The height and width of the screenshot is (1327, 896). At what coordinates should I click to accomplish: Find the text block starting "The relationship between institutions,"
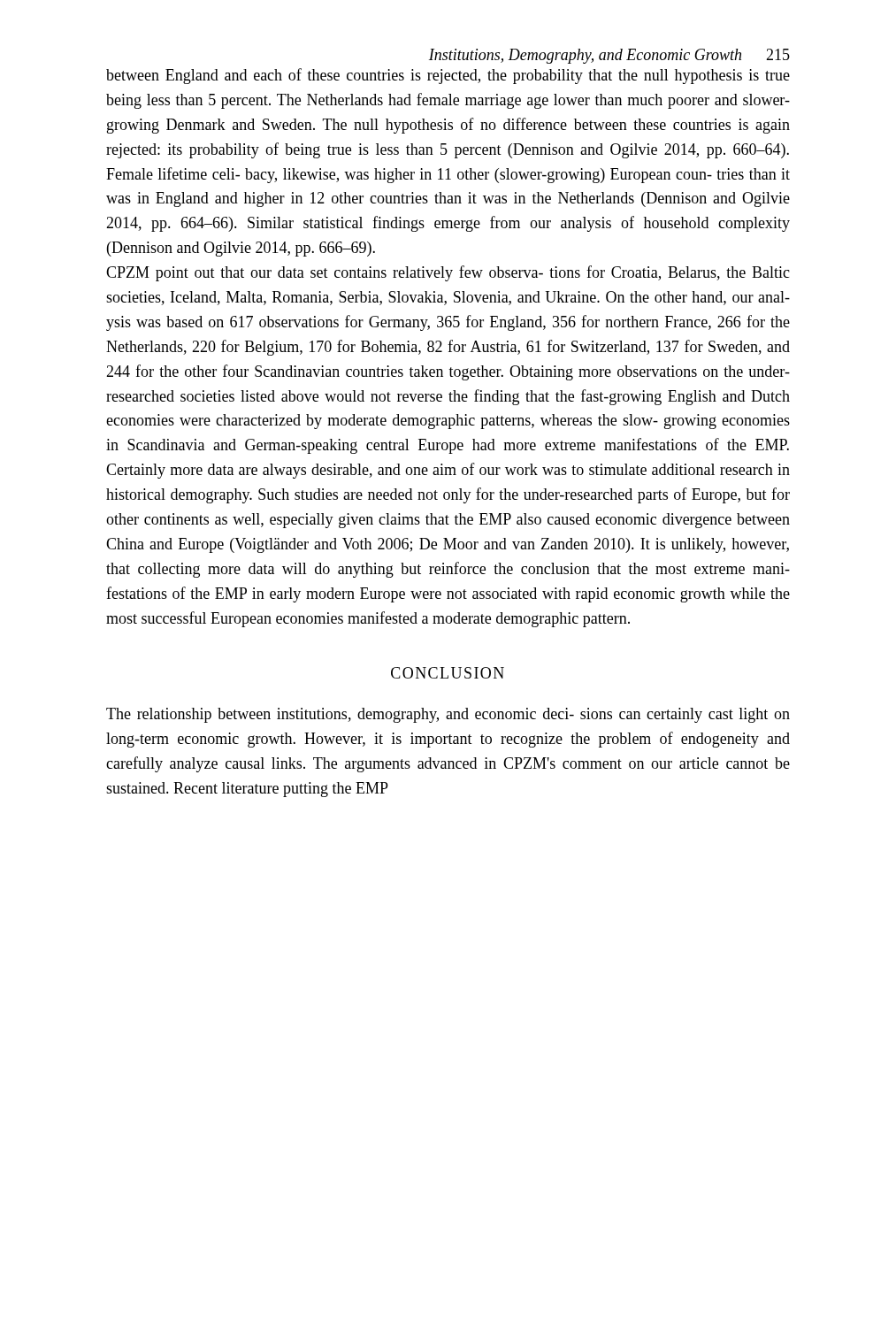coord(448,752)
